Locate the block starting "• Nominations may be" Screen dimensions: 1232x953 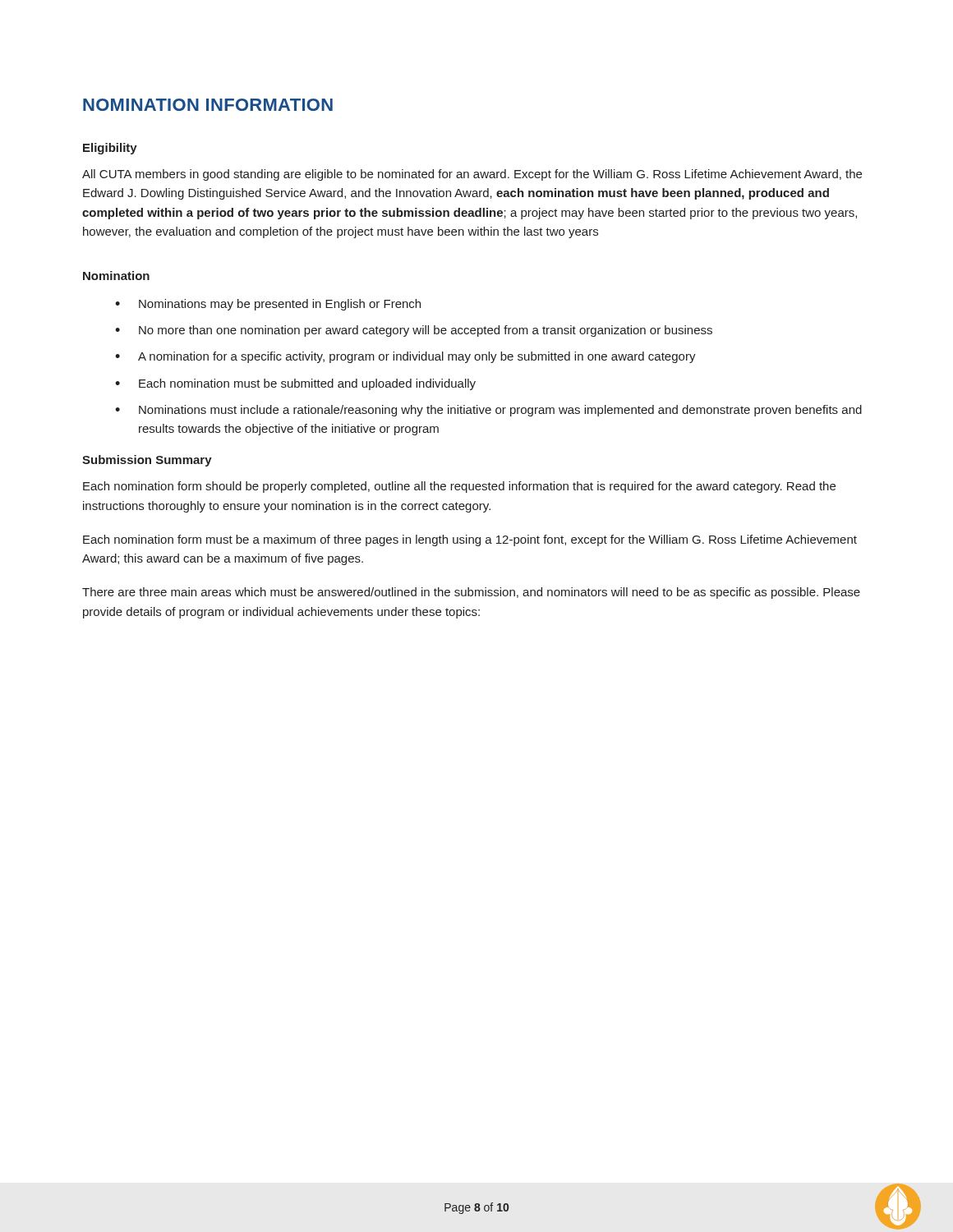[x=268, y=304]
